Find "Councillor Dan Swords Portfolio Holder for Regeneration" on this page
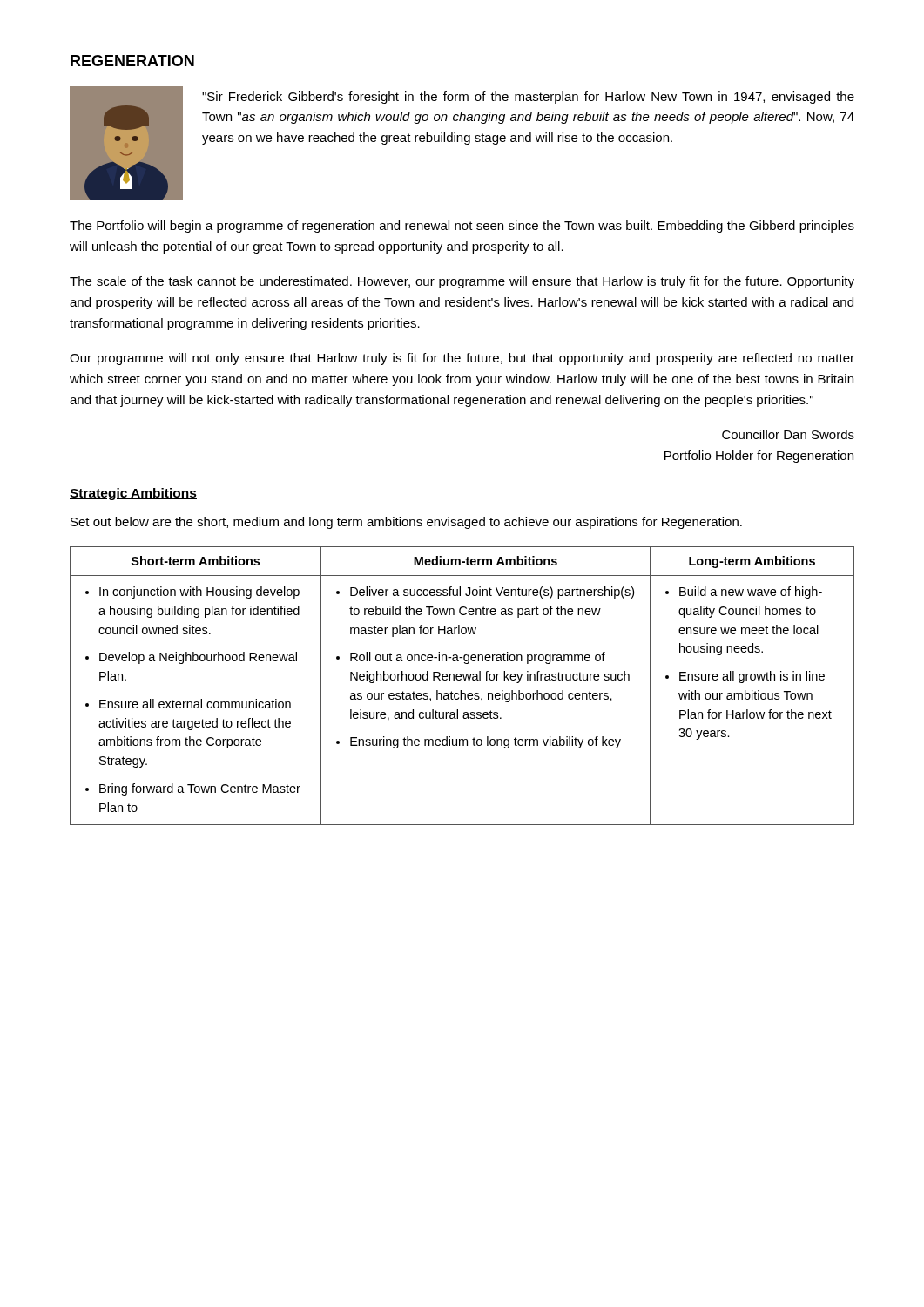Screen dimensions: 1307x924 [x=759, y=445]
